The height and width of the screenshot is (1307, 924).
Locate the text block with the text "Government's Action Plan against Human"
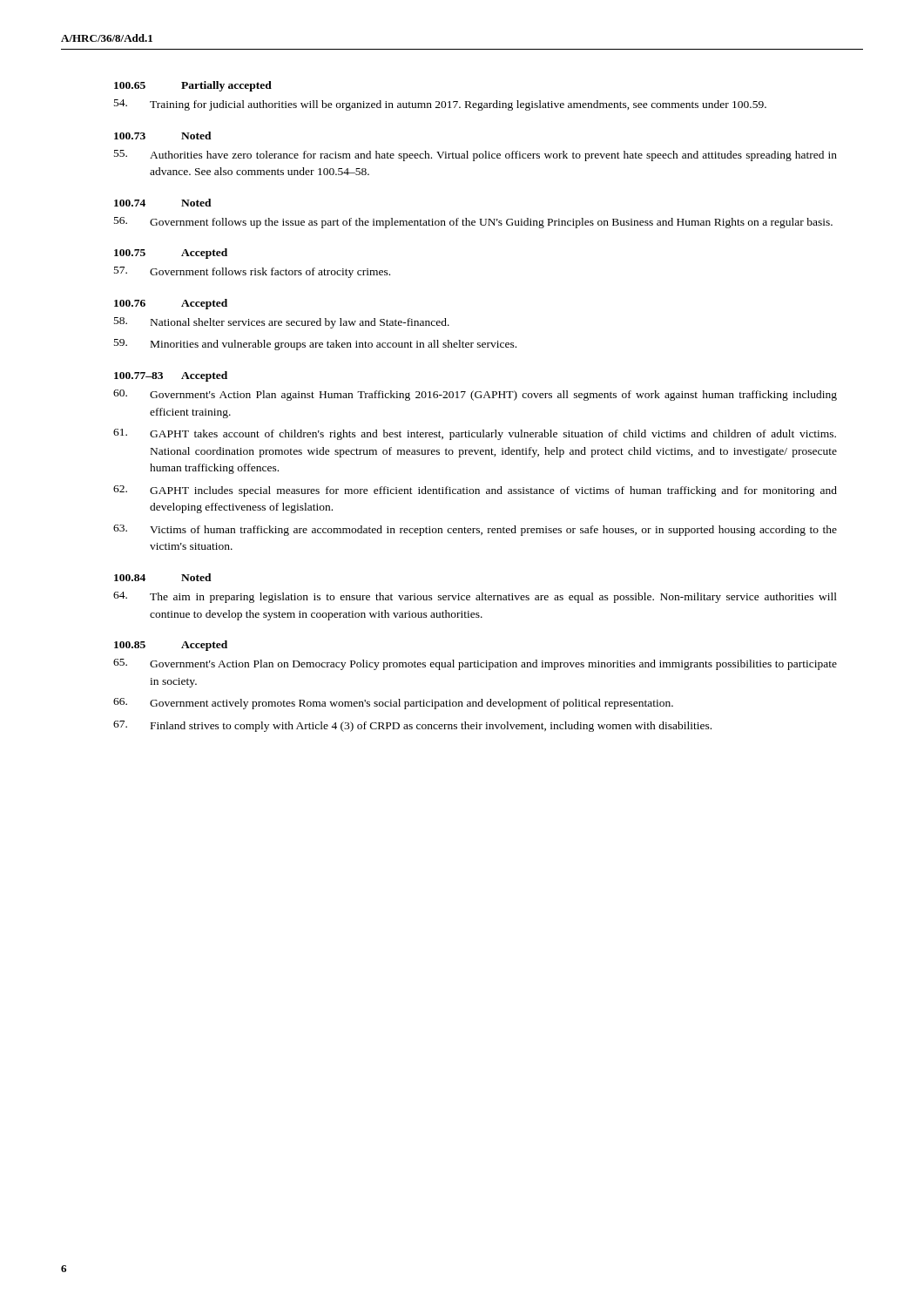click(475, 403)
